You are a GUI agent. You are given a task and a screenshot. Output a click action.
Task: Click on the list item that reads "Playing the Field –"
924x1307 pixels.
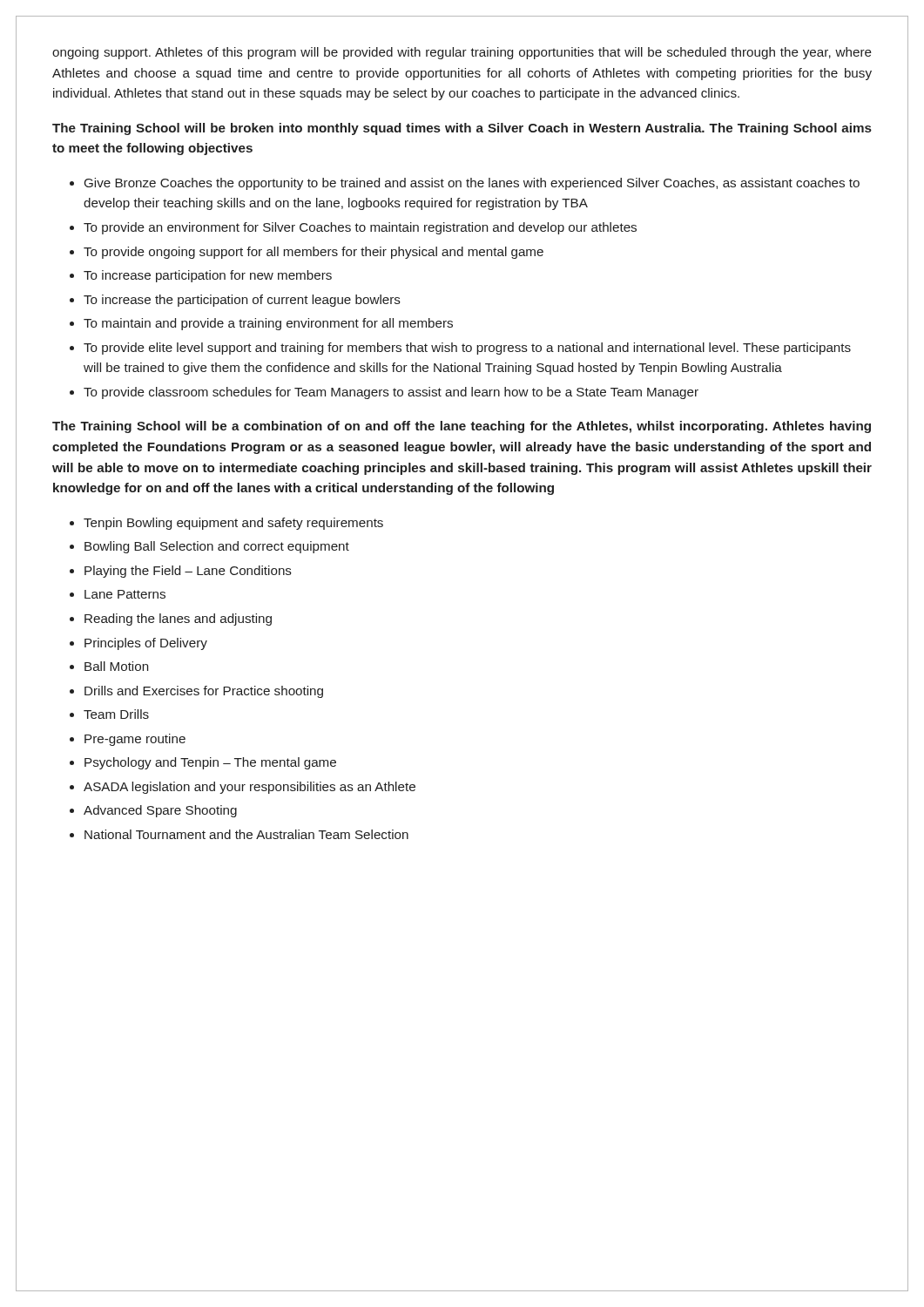188,570
